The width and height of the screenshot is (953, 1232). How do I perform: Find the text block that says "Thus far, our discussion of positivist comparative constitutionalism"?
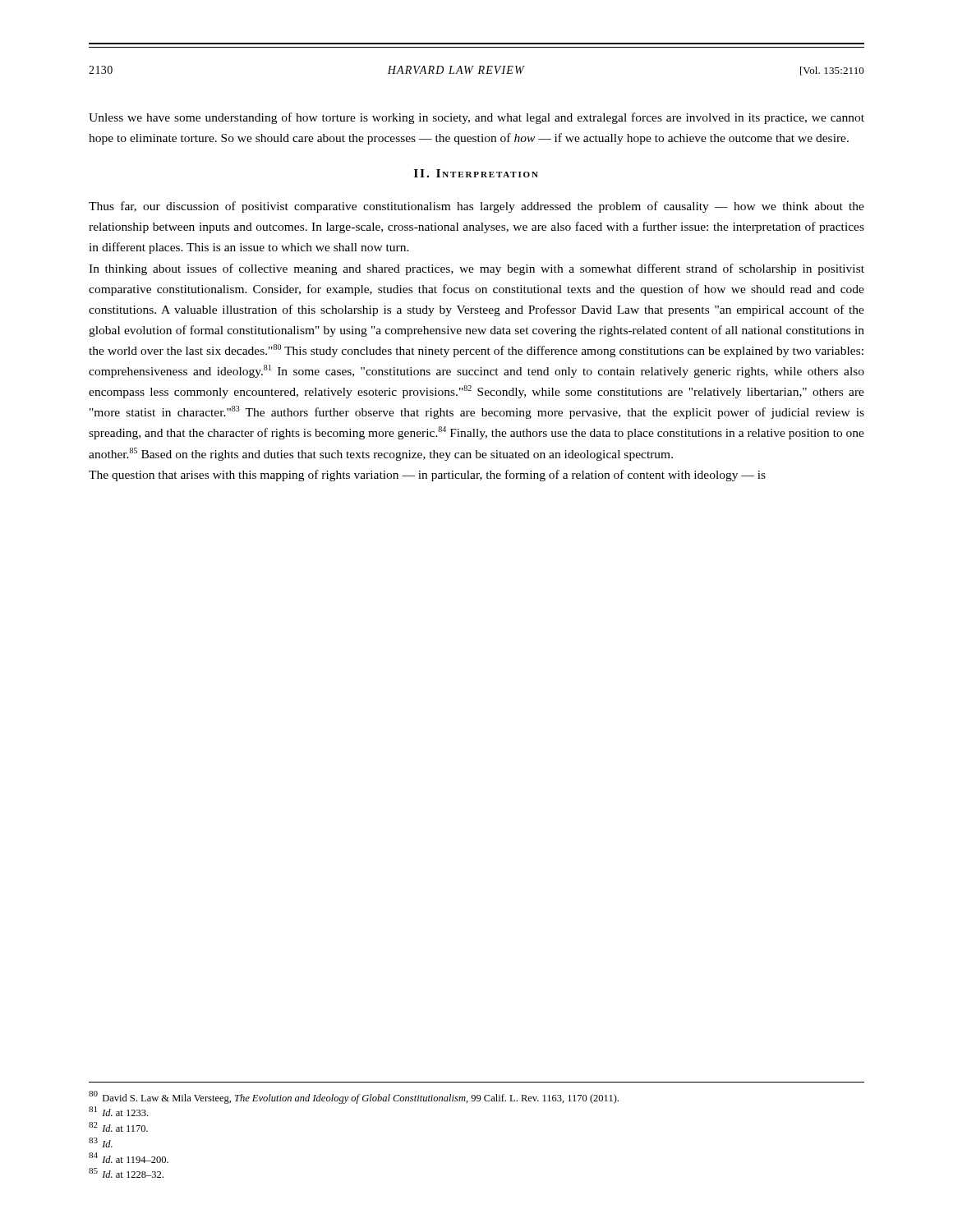(x=476, y=340)
